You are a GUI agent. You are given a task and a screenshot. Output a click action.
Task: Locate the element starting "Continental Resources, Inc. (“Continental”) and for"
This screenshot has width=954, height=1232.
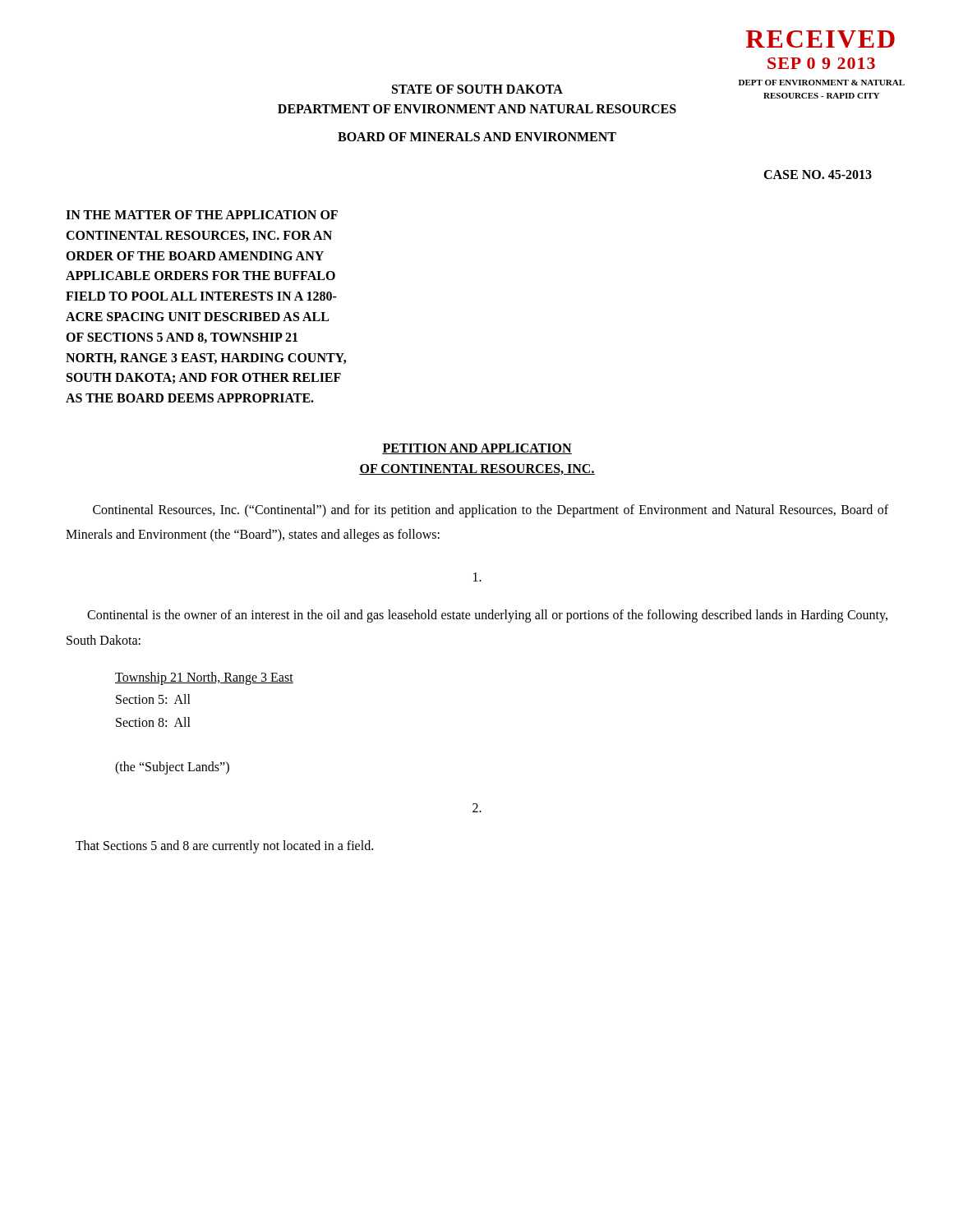[x=477, y=522]
